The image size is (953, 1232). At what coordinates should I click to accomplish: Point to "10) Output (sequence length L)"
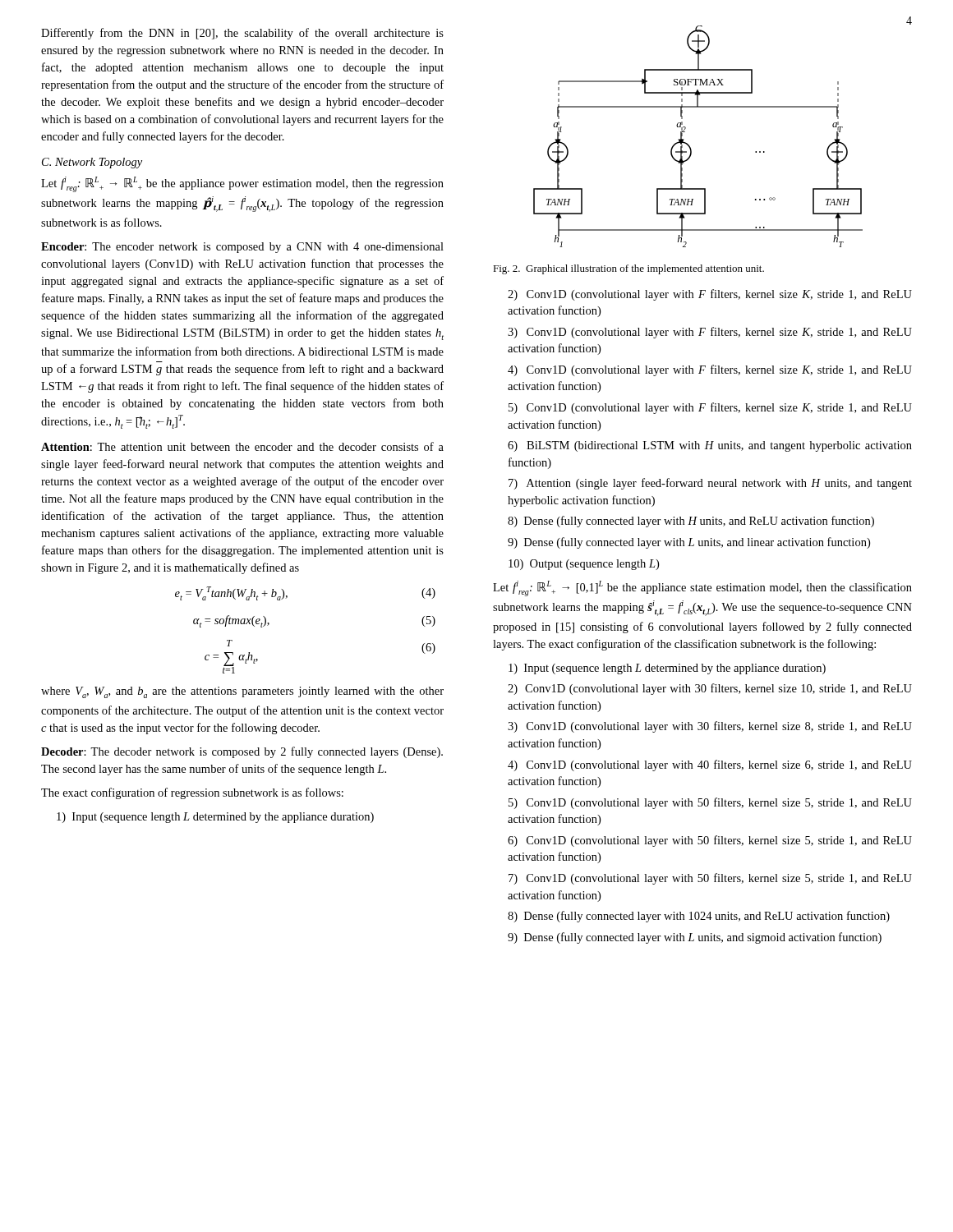click(x=584, y=563)
